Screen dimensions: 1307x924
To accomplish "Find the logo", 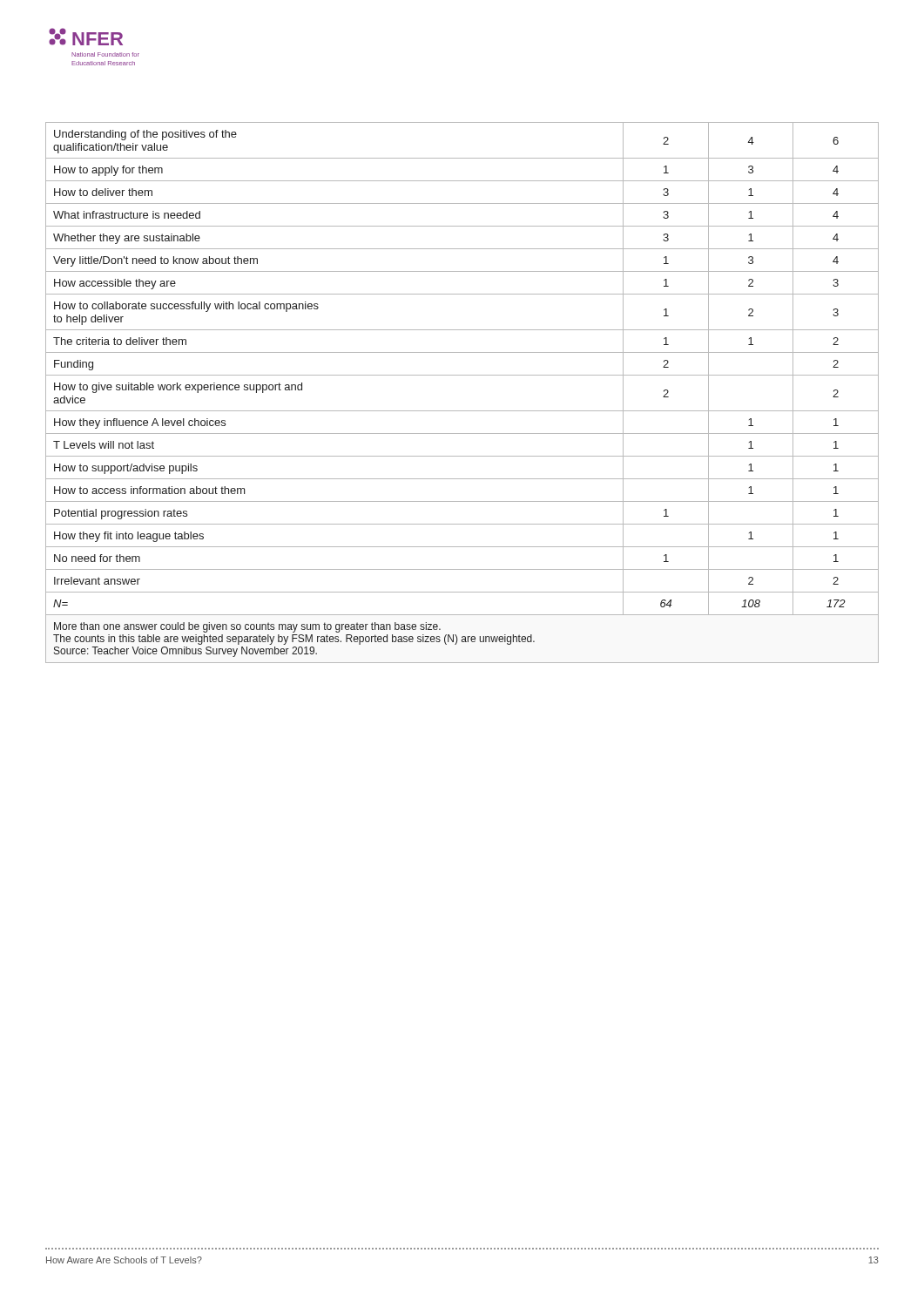I will (115, 53).
